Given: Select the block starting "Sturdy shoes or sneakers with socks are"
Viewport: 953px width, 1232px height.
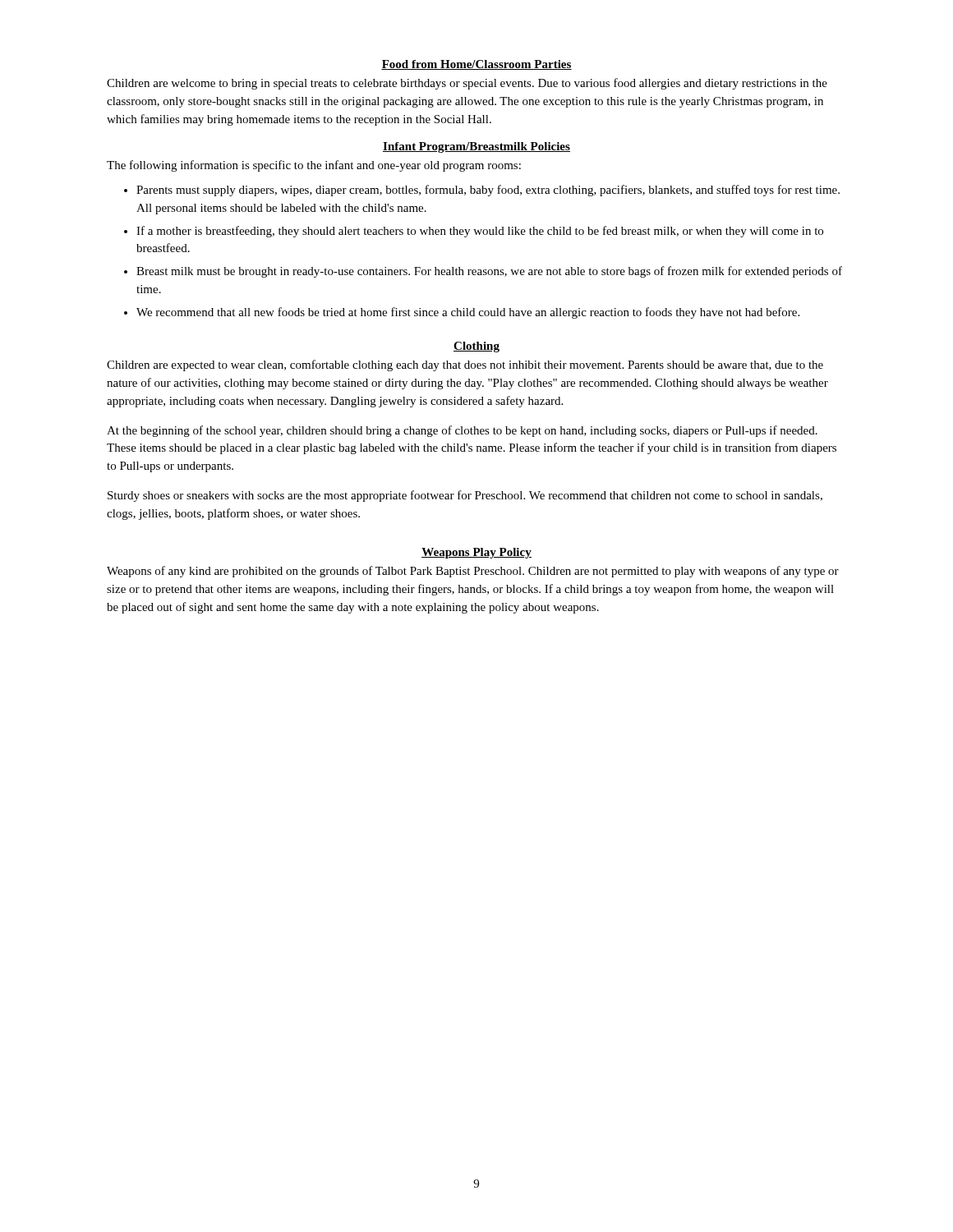Looking at the screenshot, I should (x=465, y=504).
